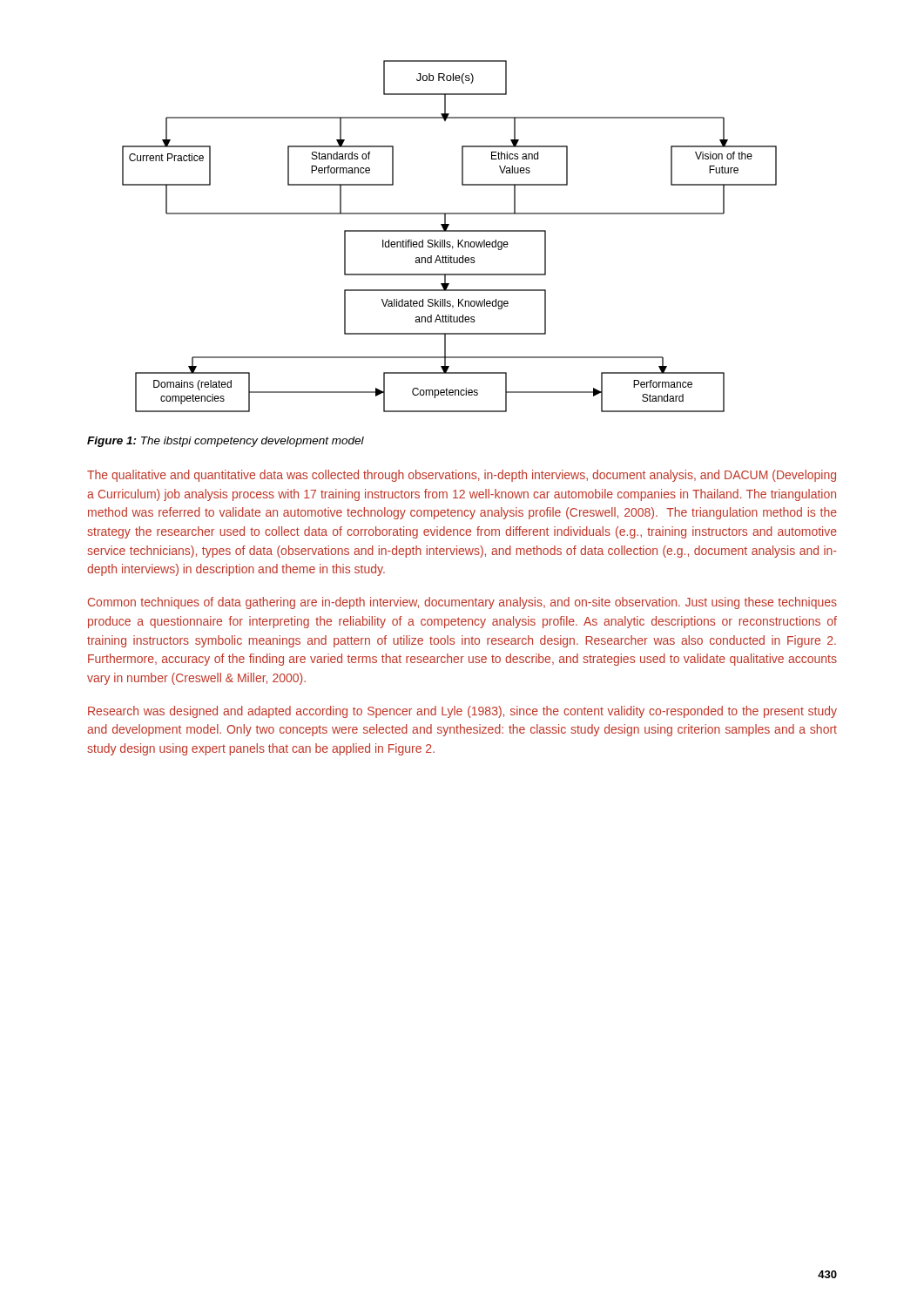Screen dimensions: 1307x924
Task: Locate the caption that says "Figure 1: The ibstpi"
Action: coord(225,440)
